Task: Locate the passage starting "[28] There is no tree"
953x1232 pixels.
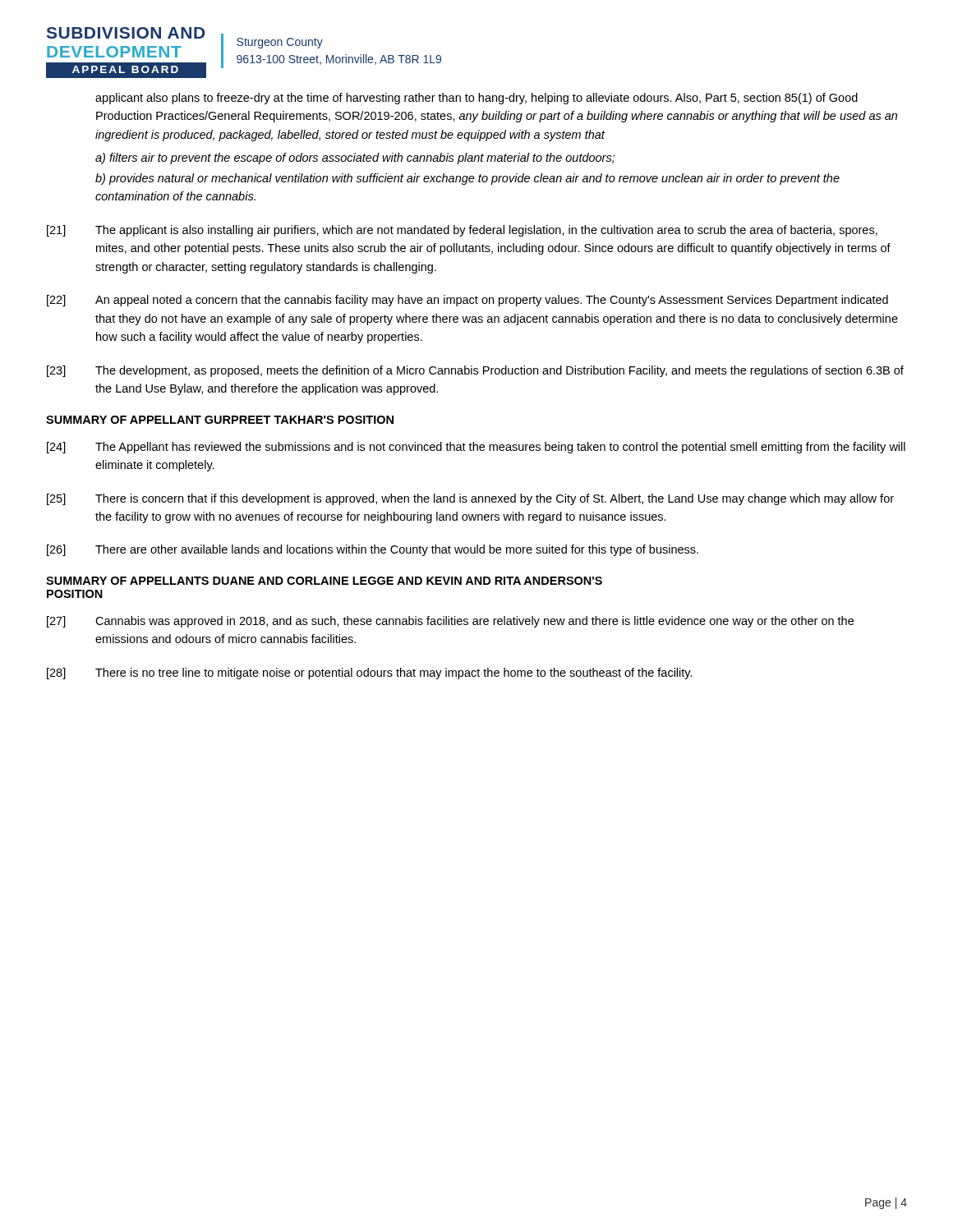Action: pyautogui.click(x=476, y=673)
